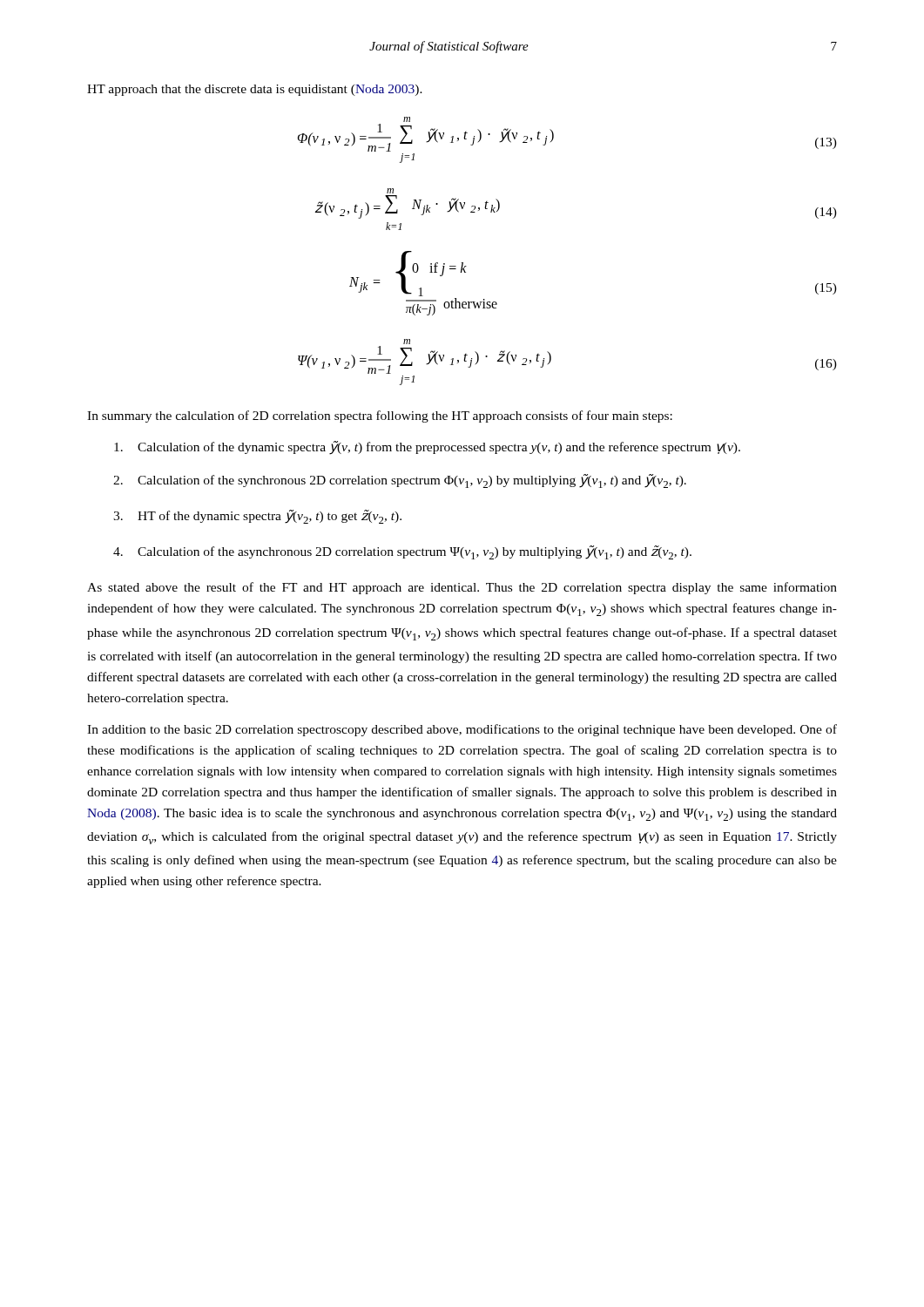This screenshot has height=1307, width=924.
Task: Find the passage starting "In summary the calculation"
Action: [380, 415]
